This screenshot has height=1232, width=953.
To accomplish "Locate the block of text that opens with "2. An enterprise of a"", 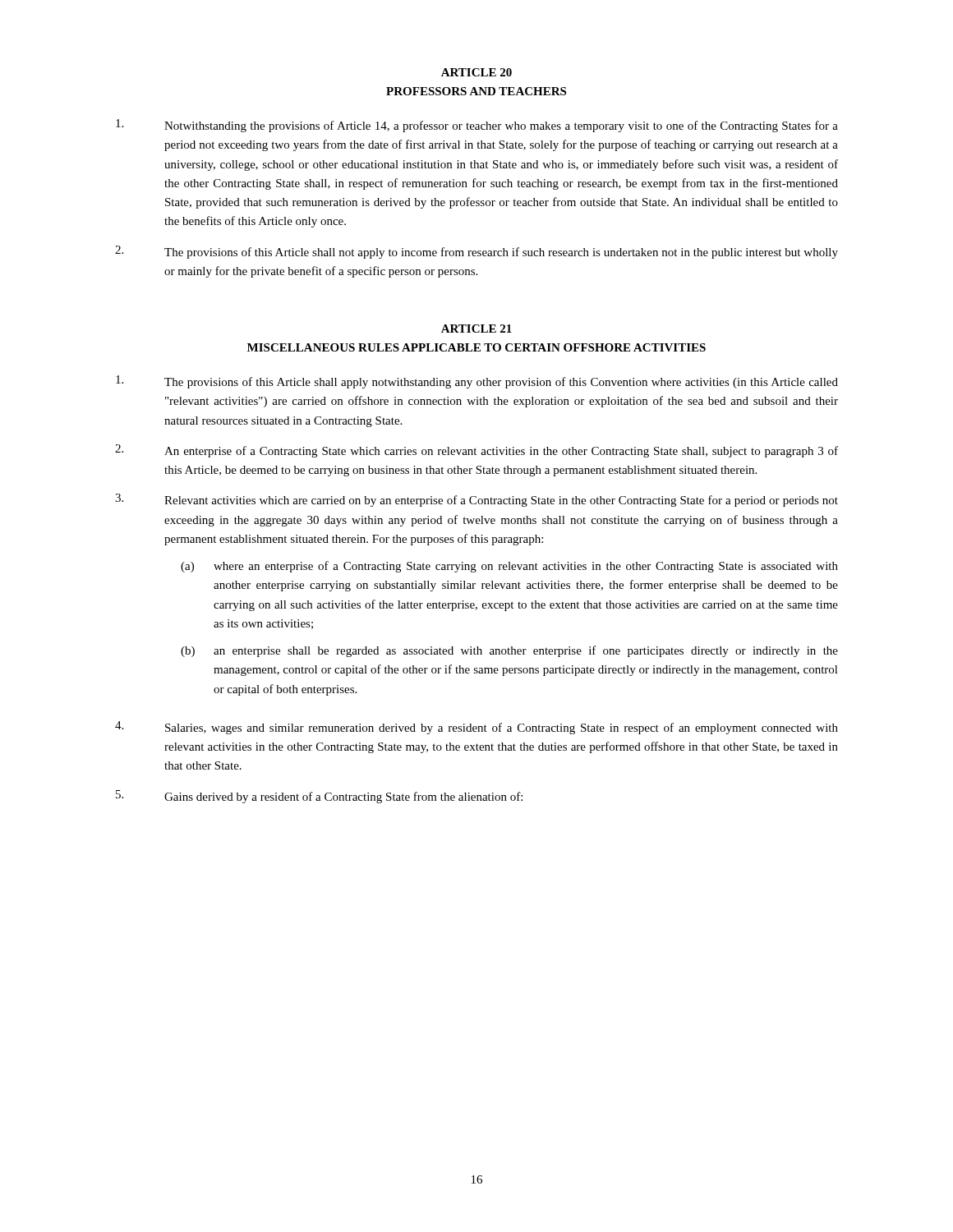I will (x=476, y=461).
